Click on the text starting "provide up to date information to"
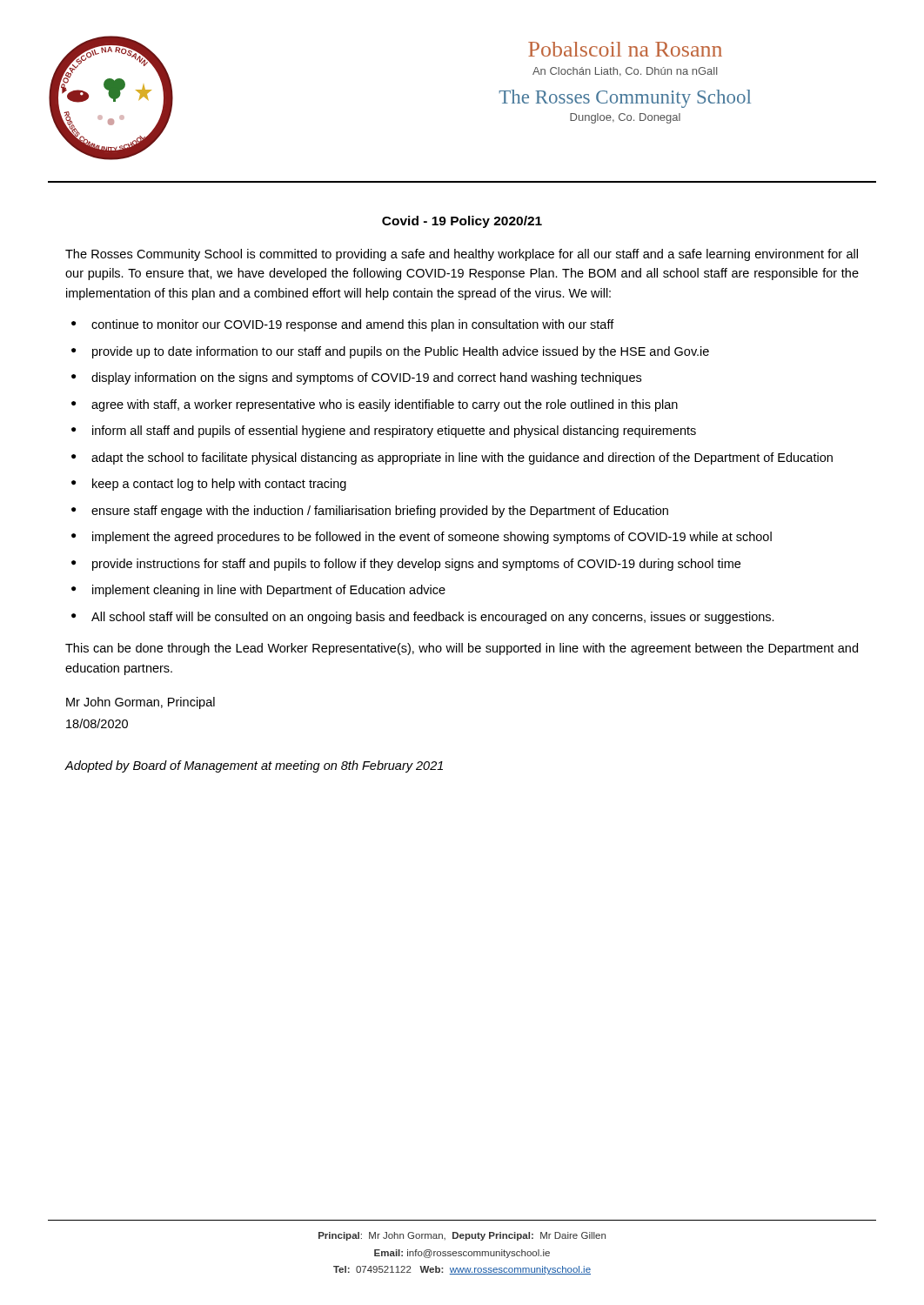Image resolution: width=924 pixels, height=1305 pixels. (400, 351)
